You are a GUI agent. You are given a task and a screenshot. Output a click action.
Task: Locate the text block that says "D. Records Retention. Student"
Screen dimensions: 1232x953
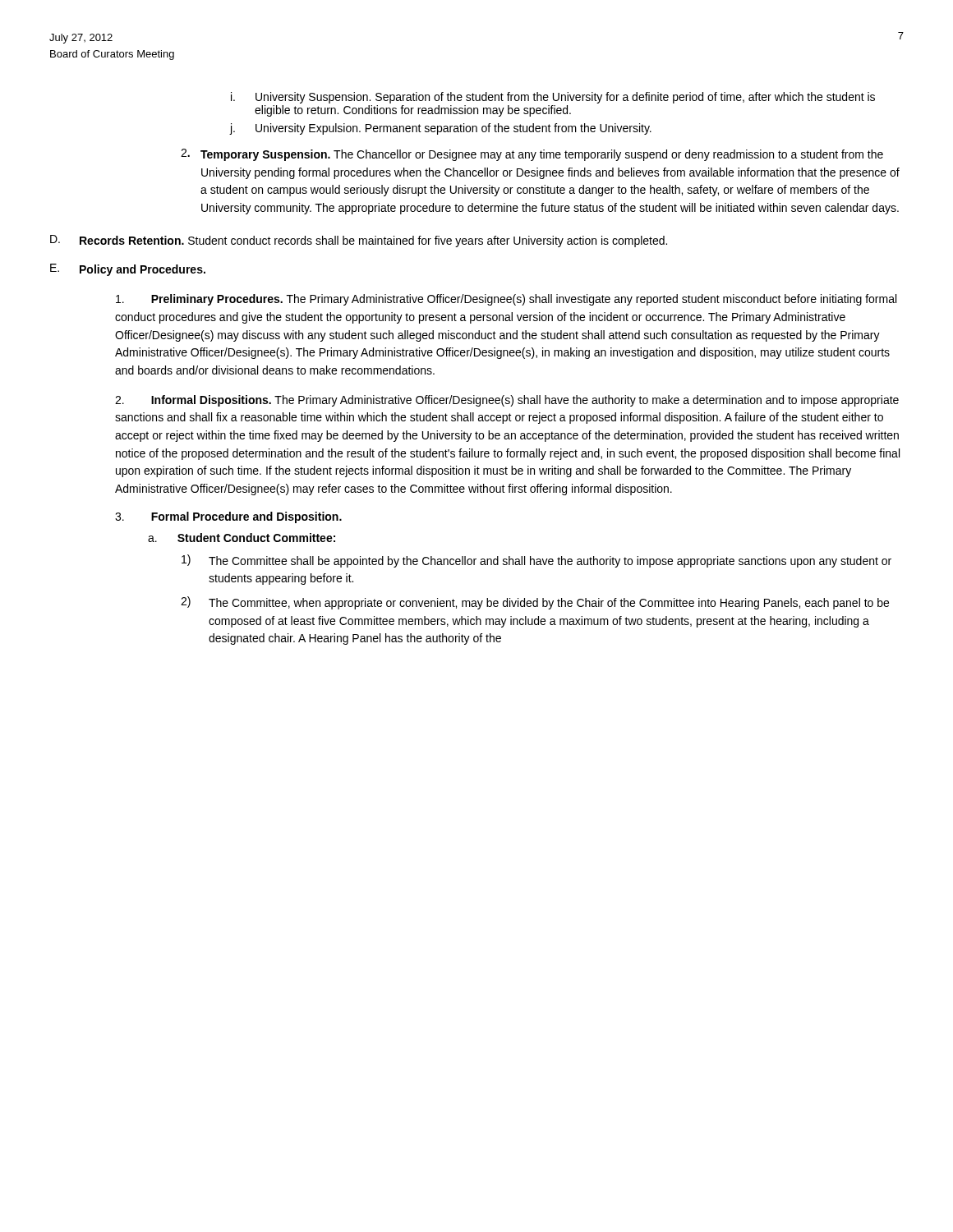(x=476, y=241)
